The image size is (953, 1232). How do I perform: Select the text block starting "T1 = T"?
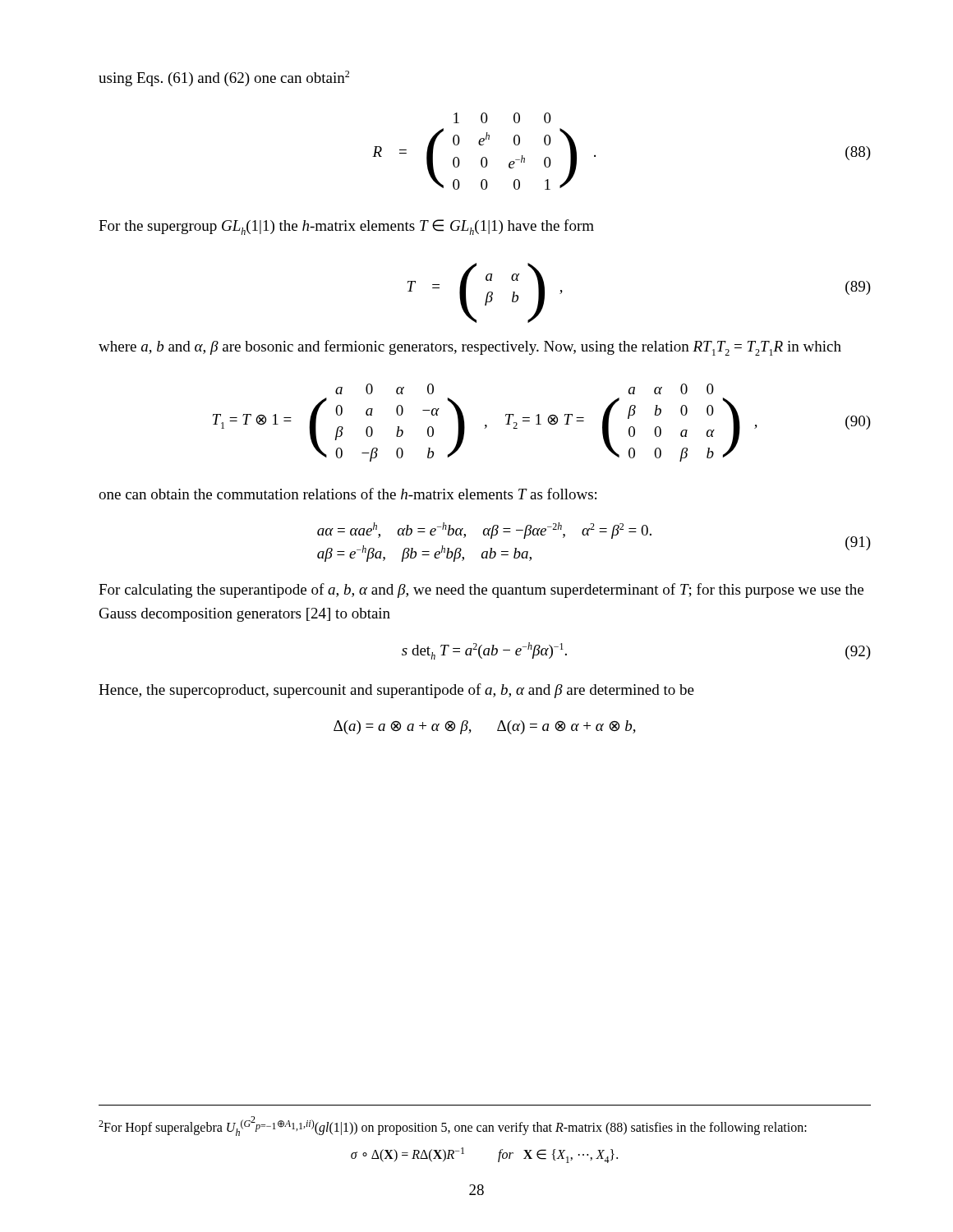485,421
